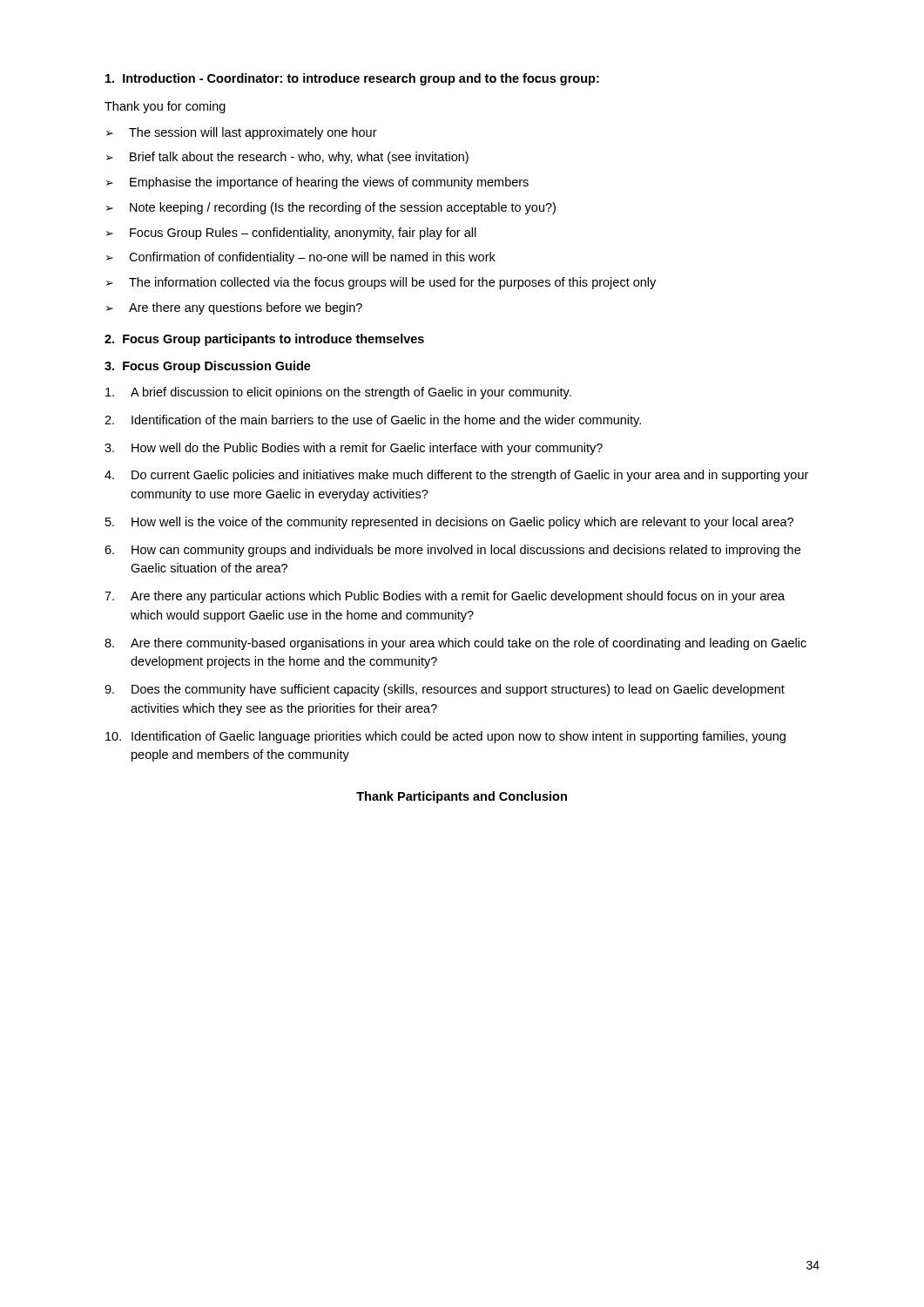Find the list item with the text "2. Identification of the main barriers"
This screenshot has height=1307, width=924.
[462, 421]
